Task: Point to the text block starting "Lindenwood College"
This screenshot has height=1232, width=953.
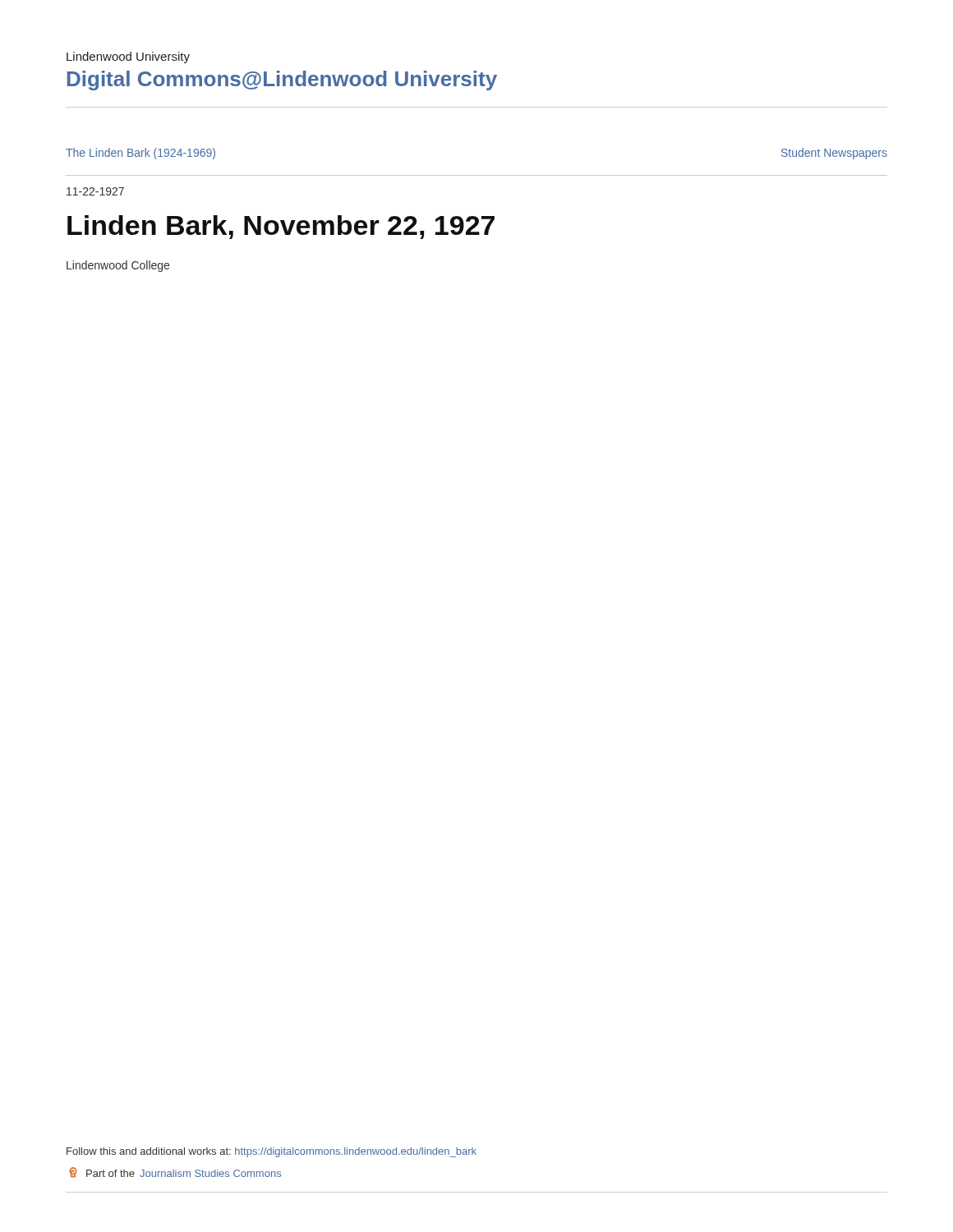Action: point(118,265)
